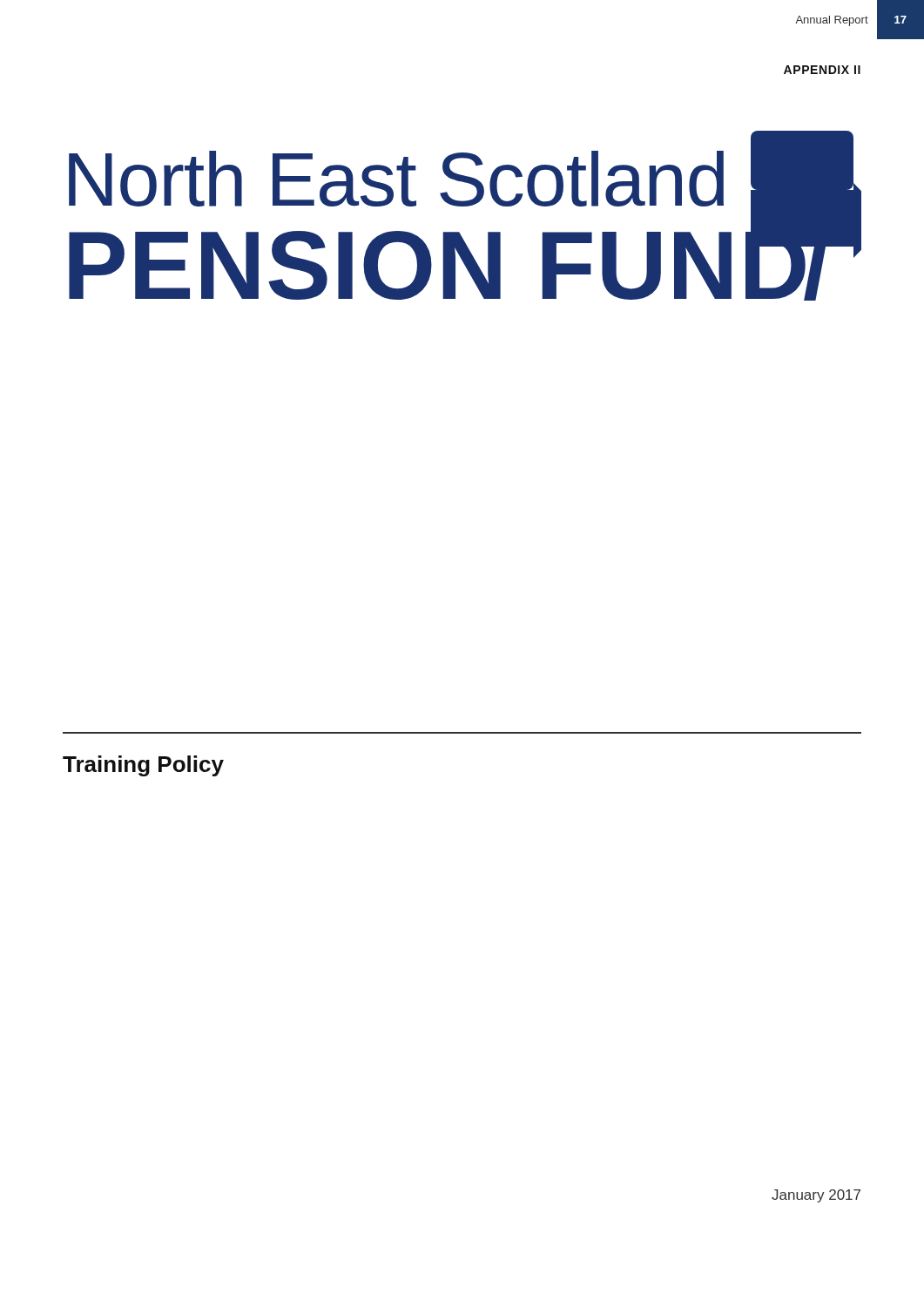Screen dimensions: 1307x924
Task: Point to "January 2017"
Action: 816,1195
